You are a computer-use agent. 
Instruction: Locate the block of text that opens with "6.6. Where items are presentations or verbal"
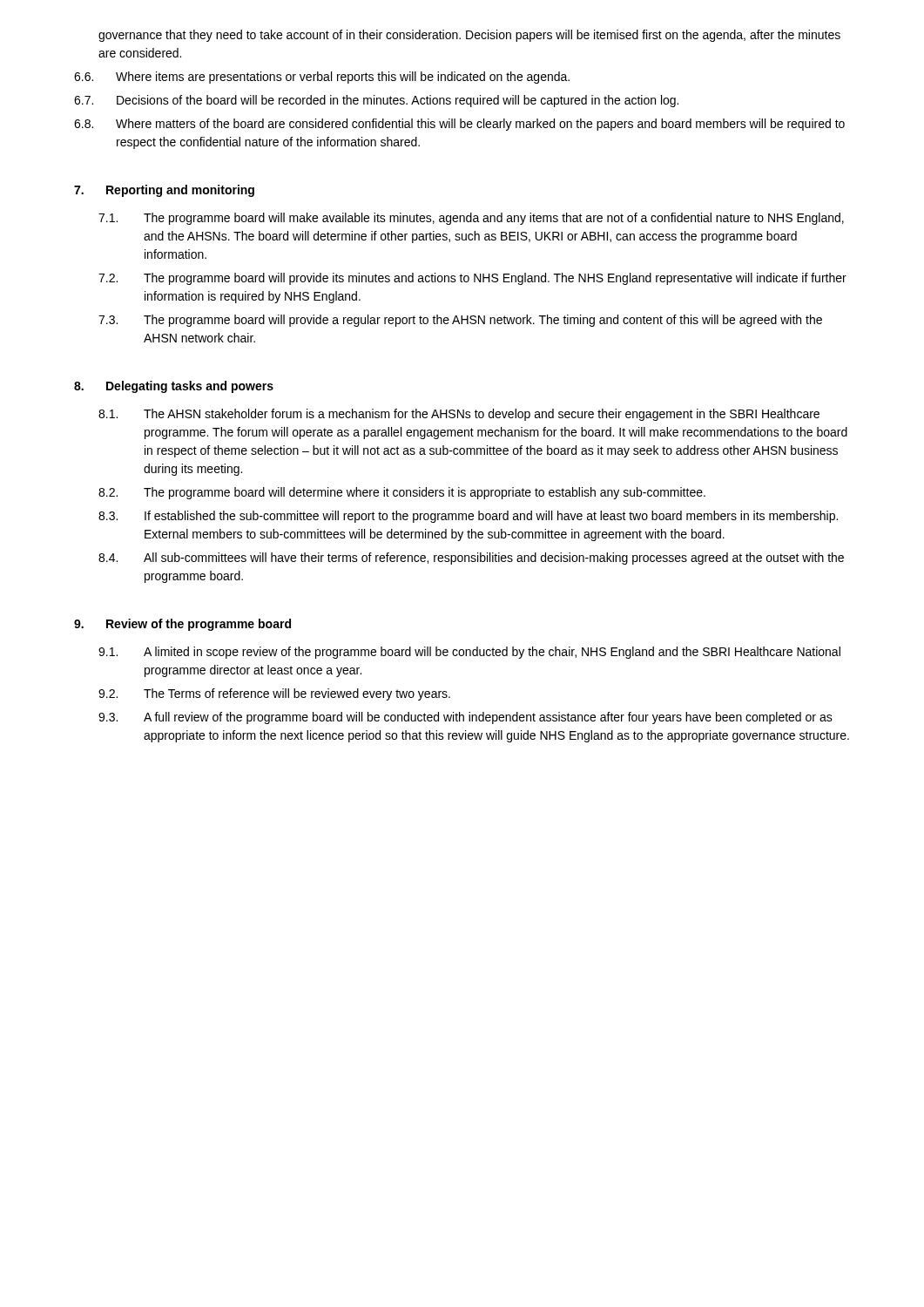click(466, 77)
